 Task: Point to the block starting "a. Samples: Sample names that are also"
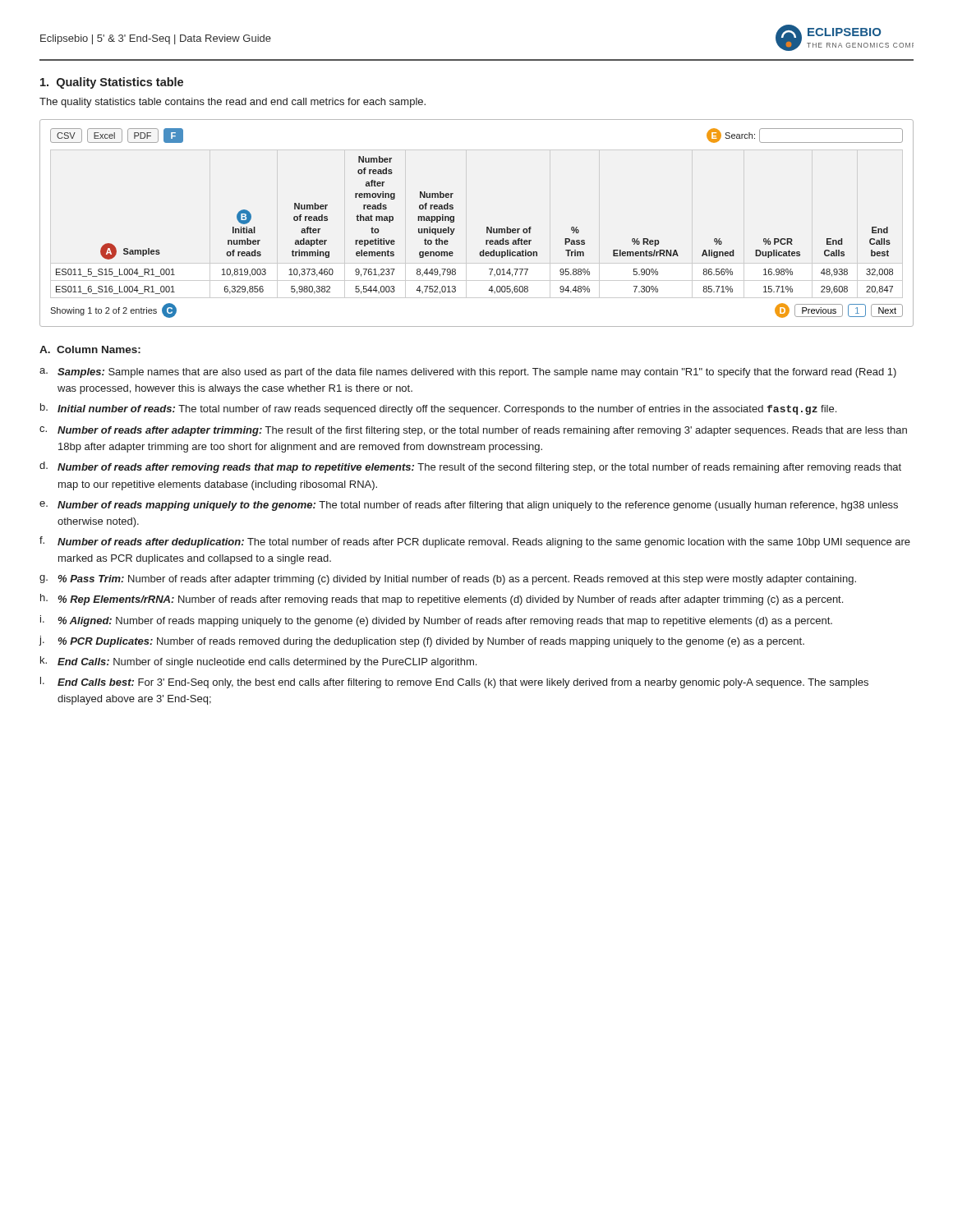pos(476,380)
